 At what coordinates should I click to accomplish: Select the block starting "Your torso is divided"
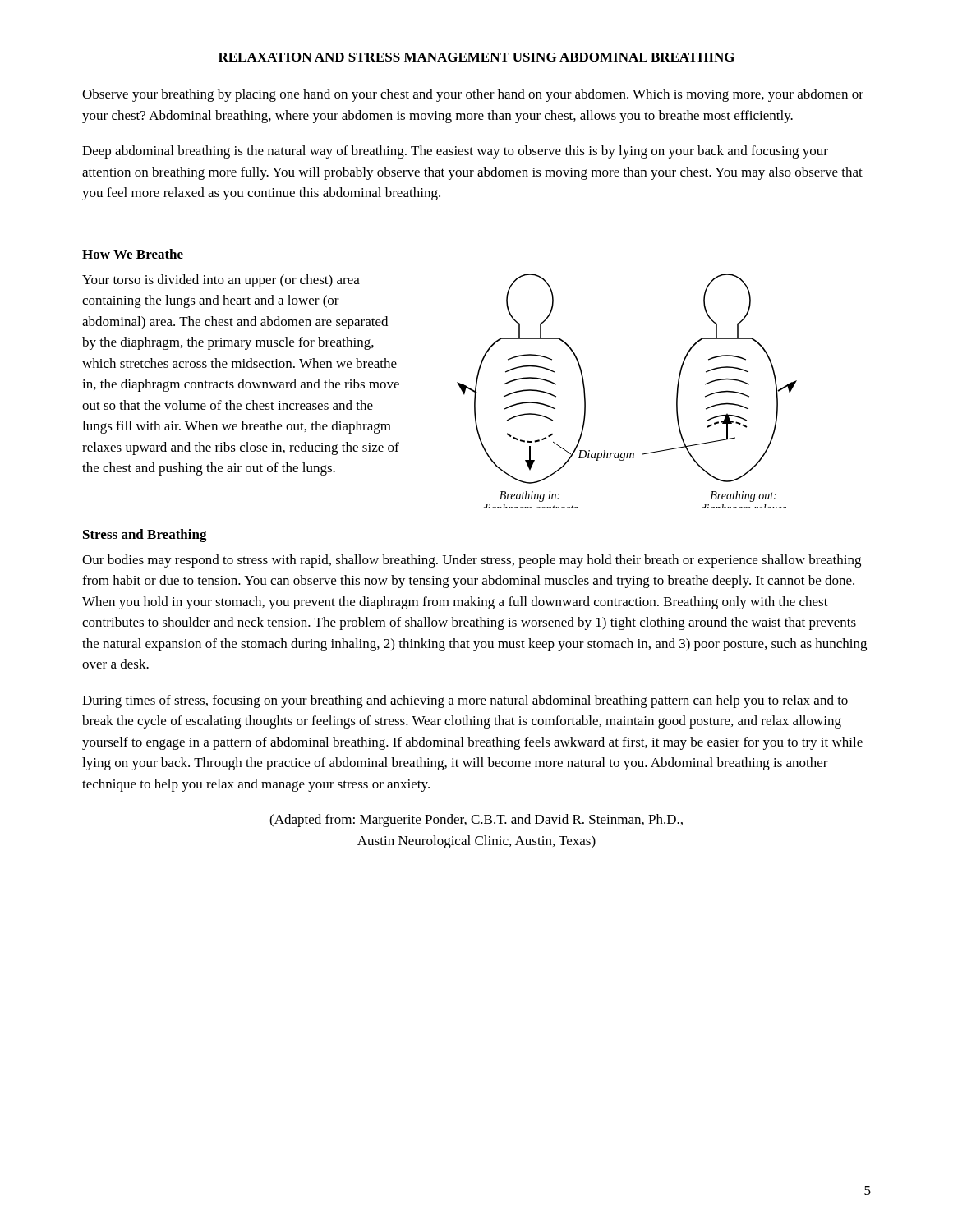pos(241,373)
